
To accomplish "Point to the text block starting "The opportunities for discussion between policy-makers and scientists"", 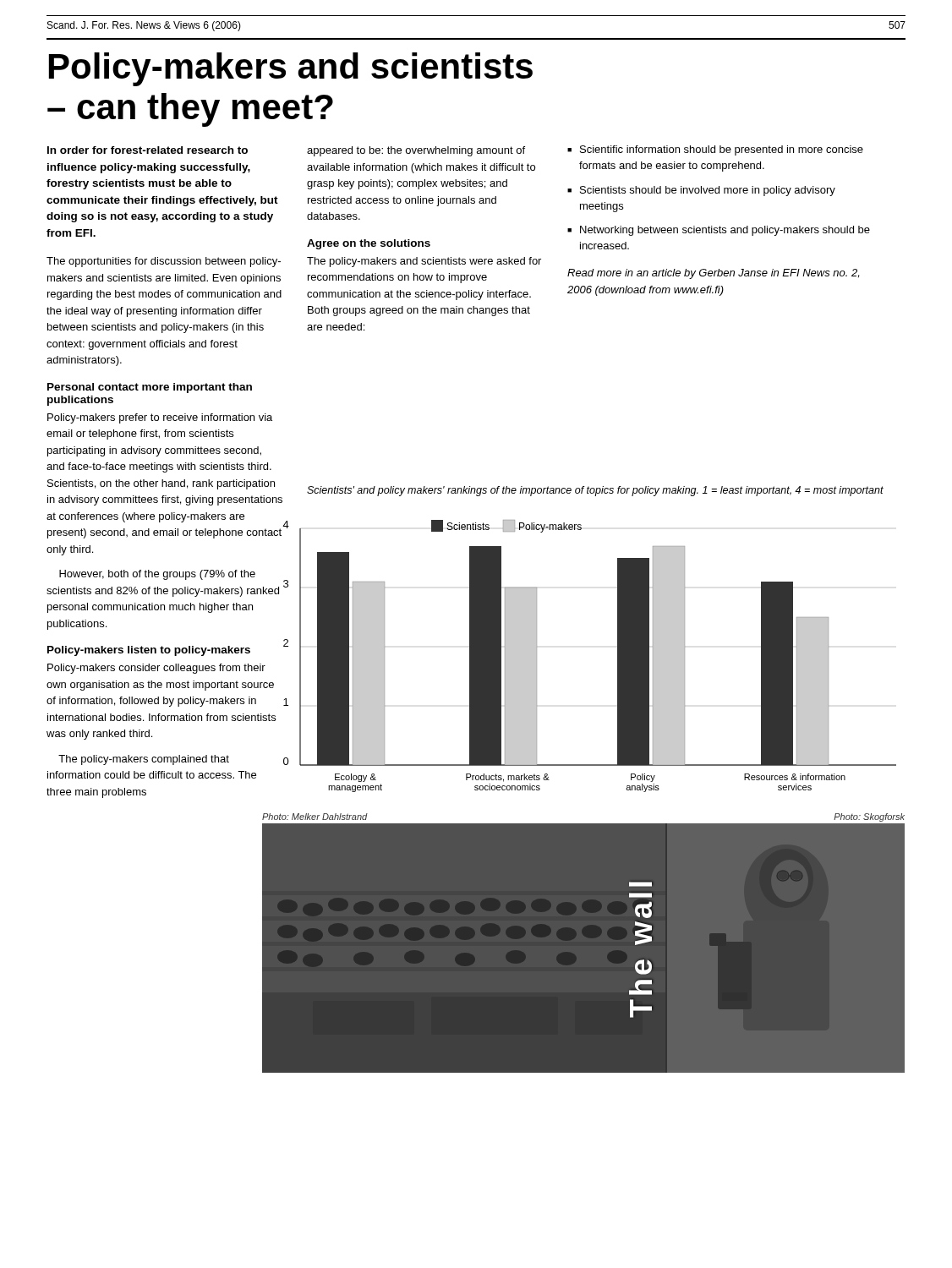I will [164, 311].
